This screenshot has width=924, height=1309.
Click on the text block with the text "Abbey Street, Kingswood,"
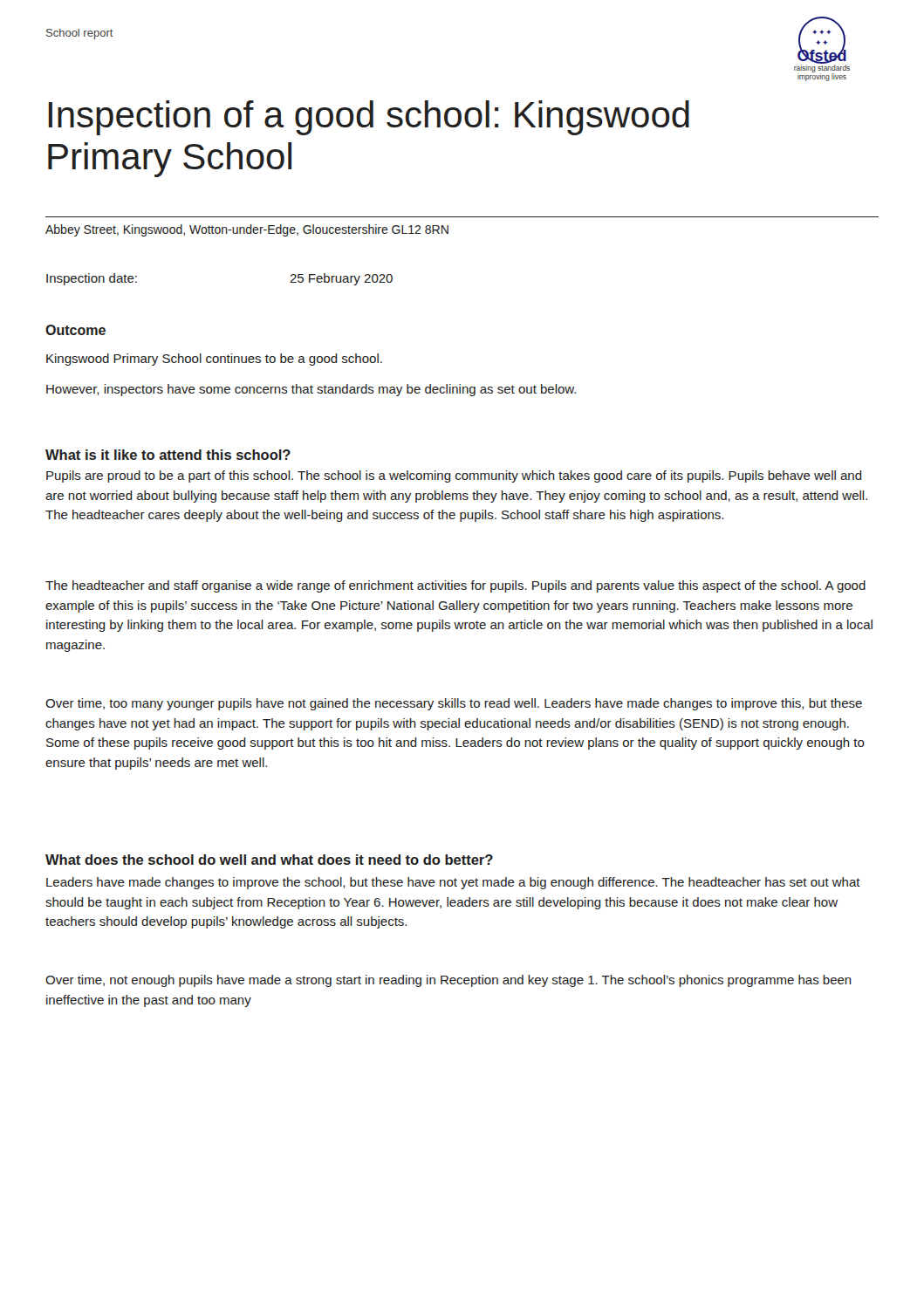[462, 226]
